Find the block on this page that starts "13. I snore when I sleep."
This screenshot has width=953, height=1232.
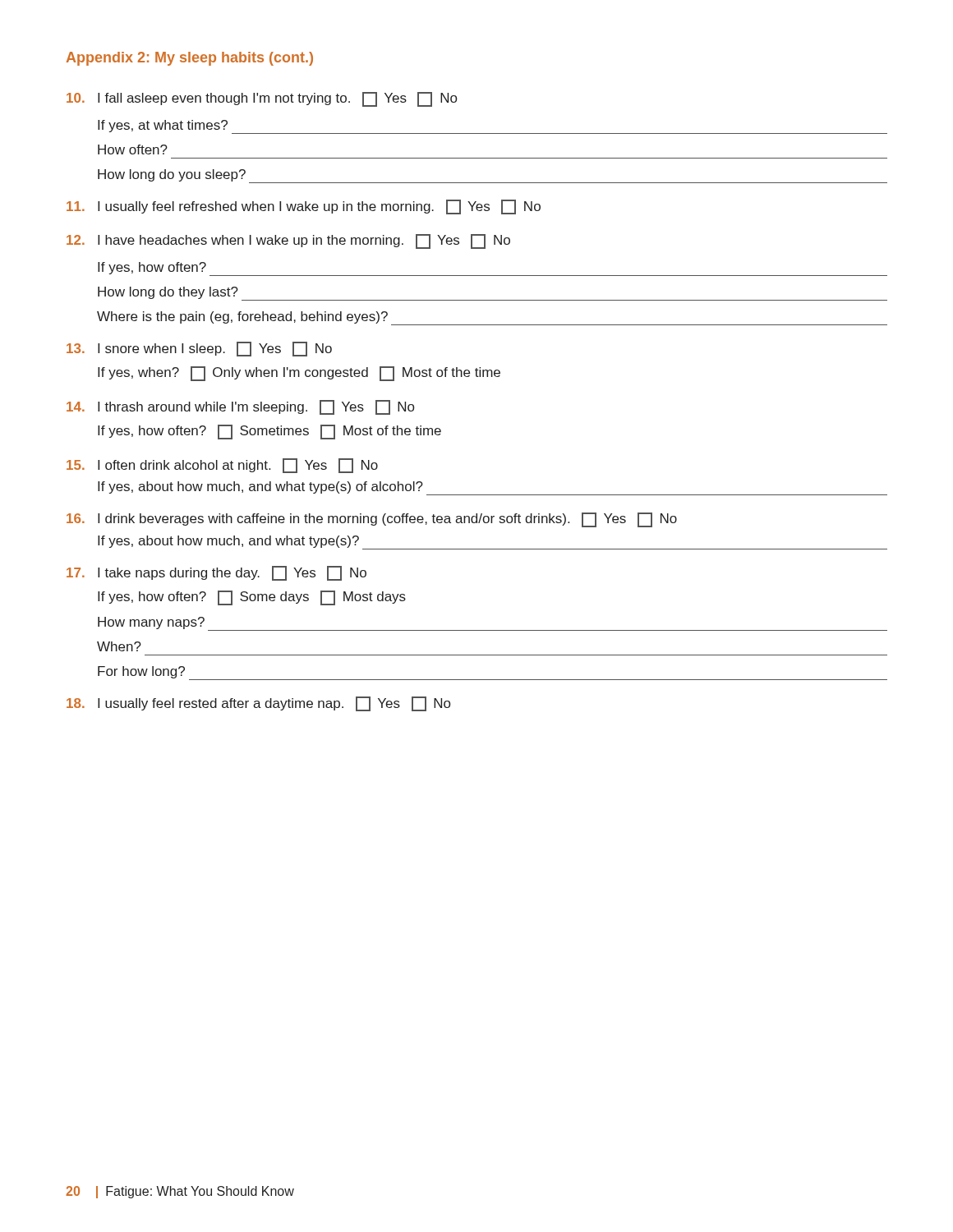(476, 361)
